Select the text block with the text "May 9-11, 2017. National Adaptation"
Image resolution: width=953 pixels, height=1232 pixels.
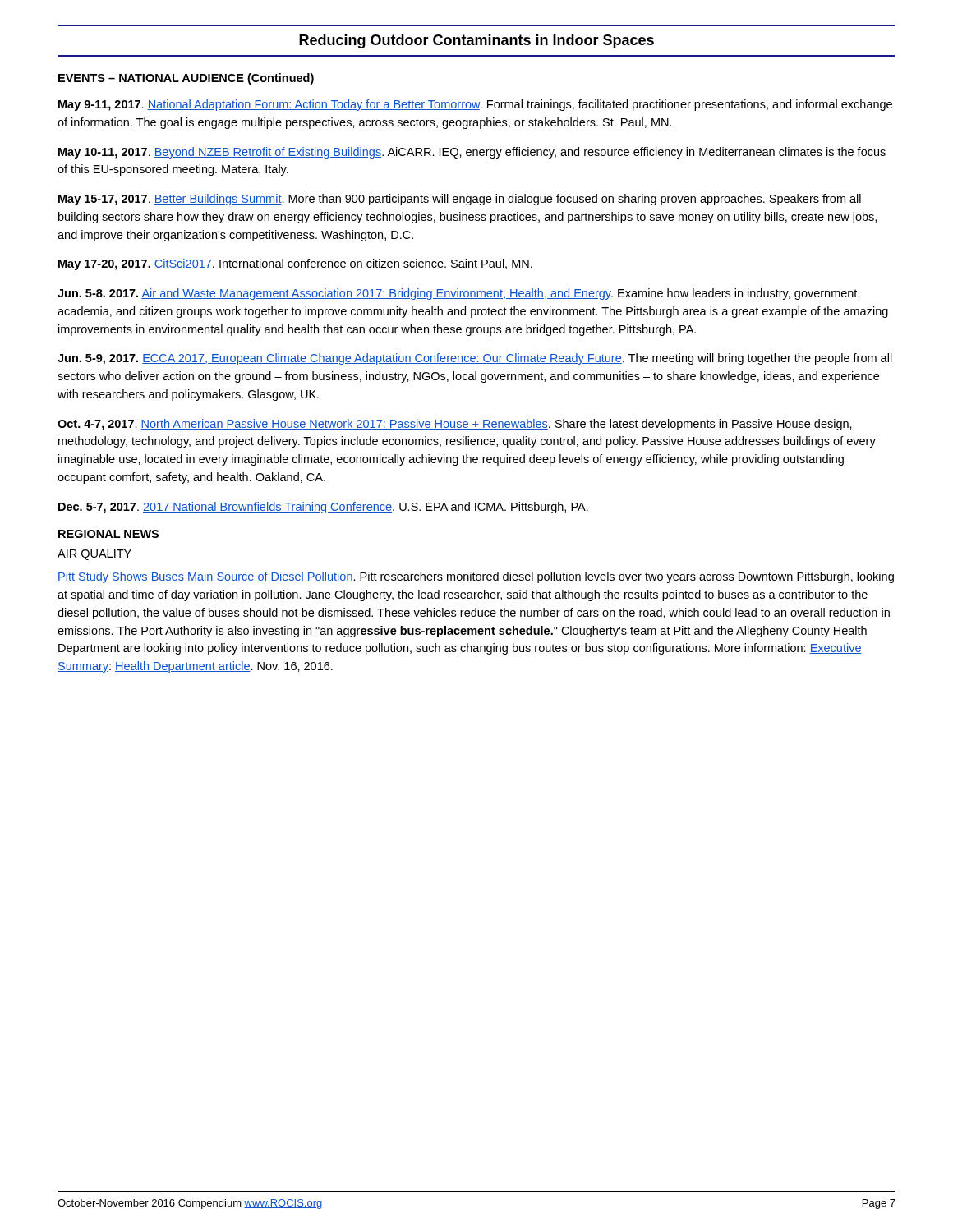click(475, 113)
